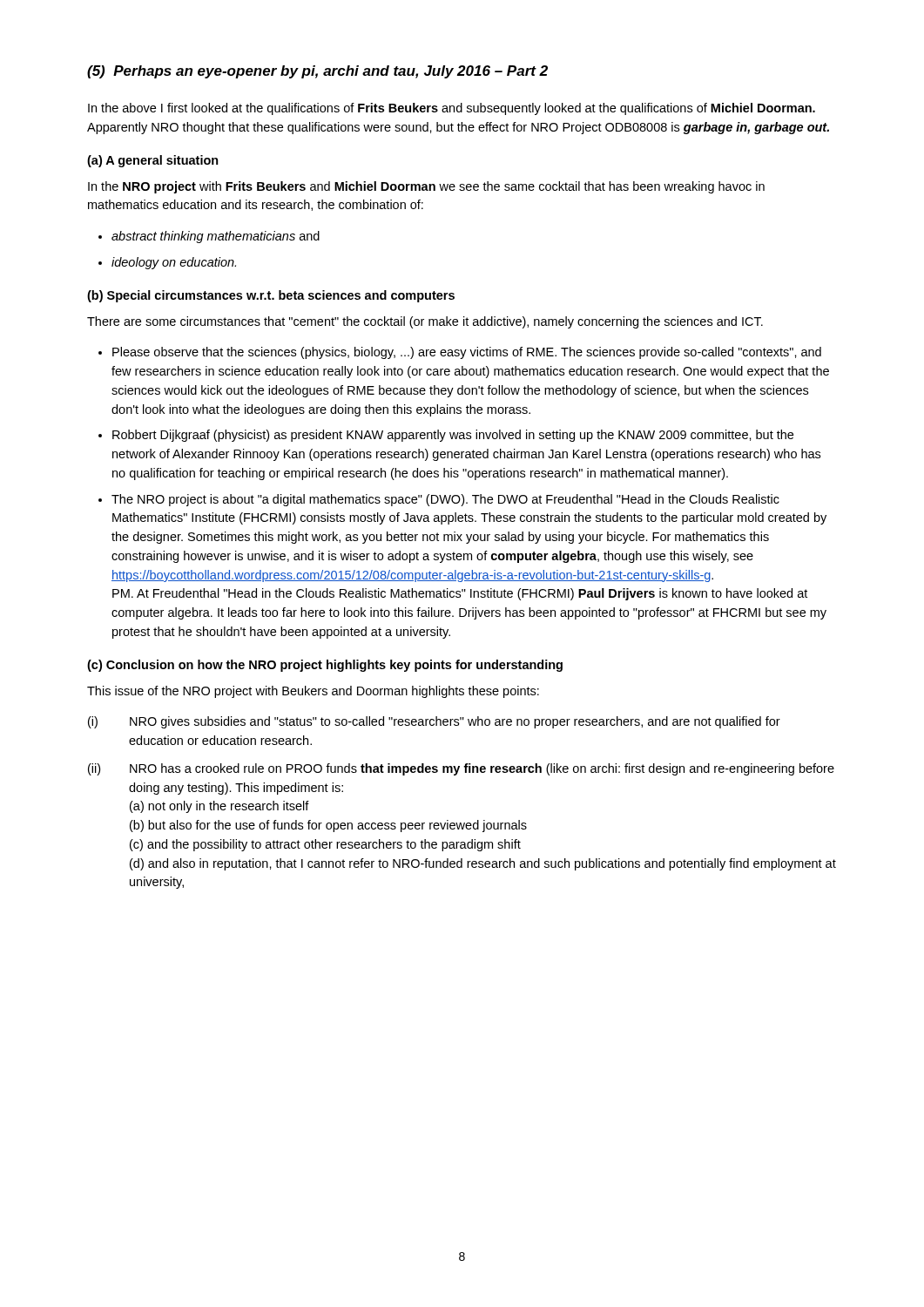Click where it says "(b) Special circumstances w.r.t. beta sciences and computers"
The image size is (924, 1307).
[x=271, y=295]
